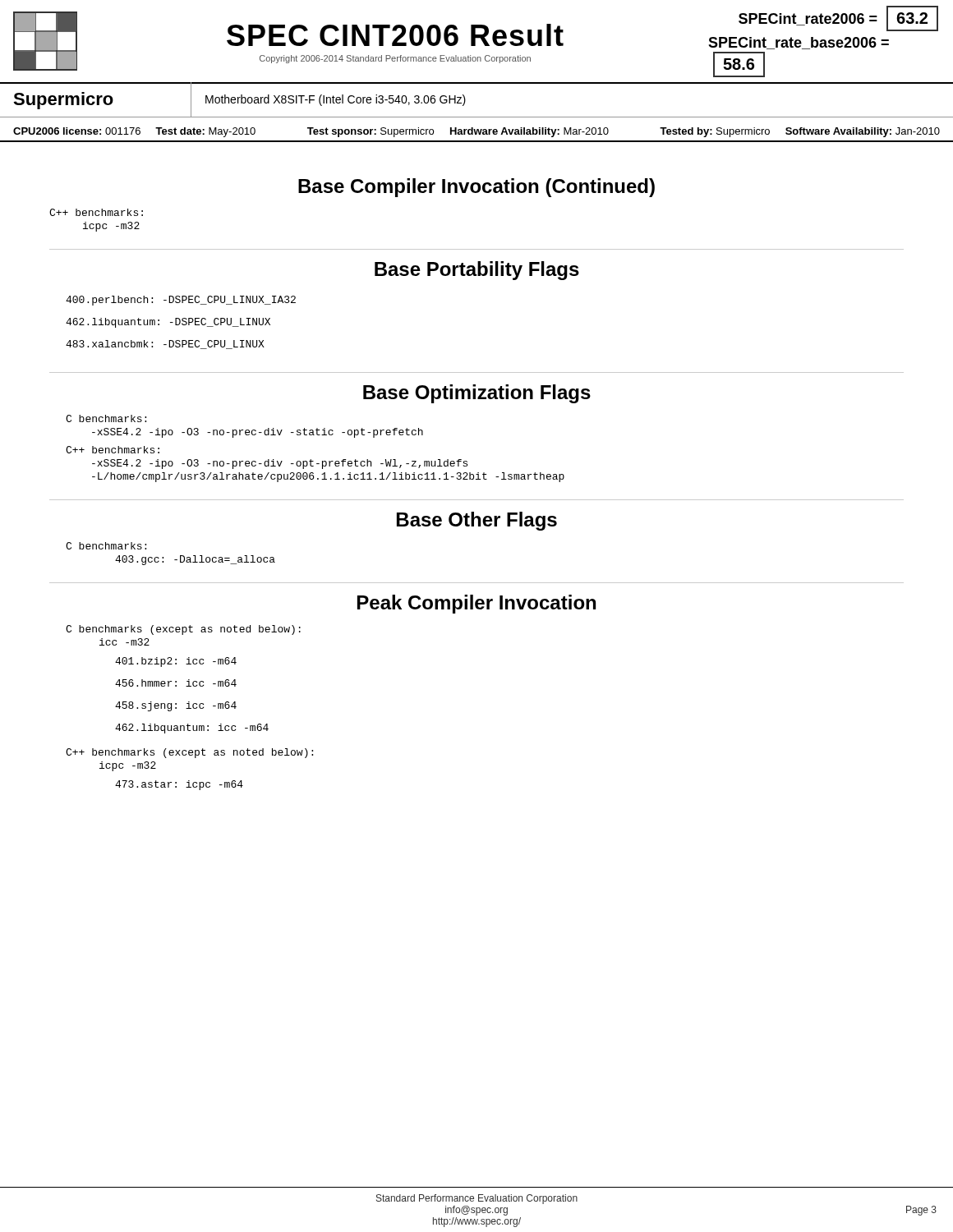953x1232 pixels.
Task: Where does it say "C++ benchmarks: icpc -m32"?
Action: click(97, 220)
